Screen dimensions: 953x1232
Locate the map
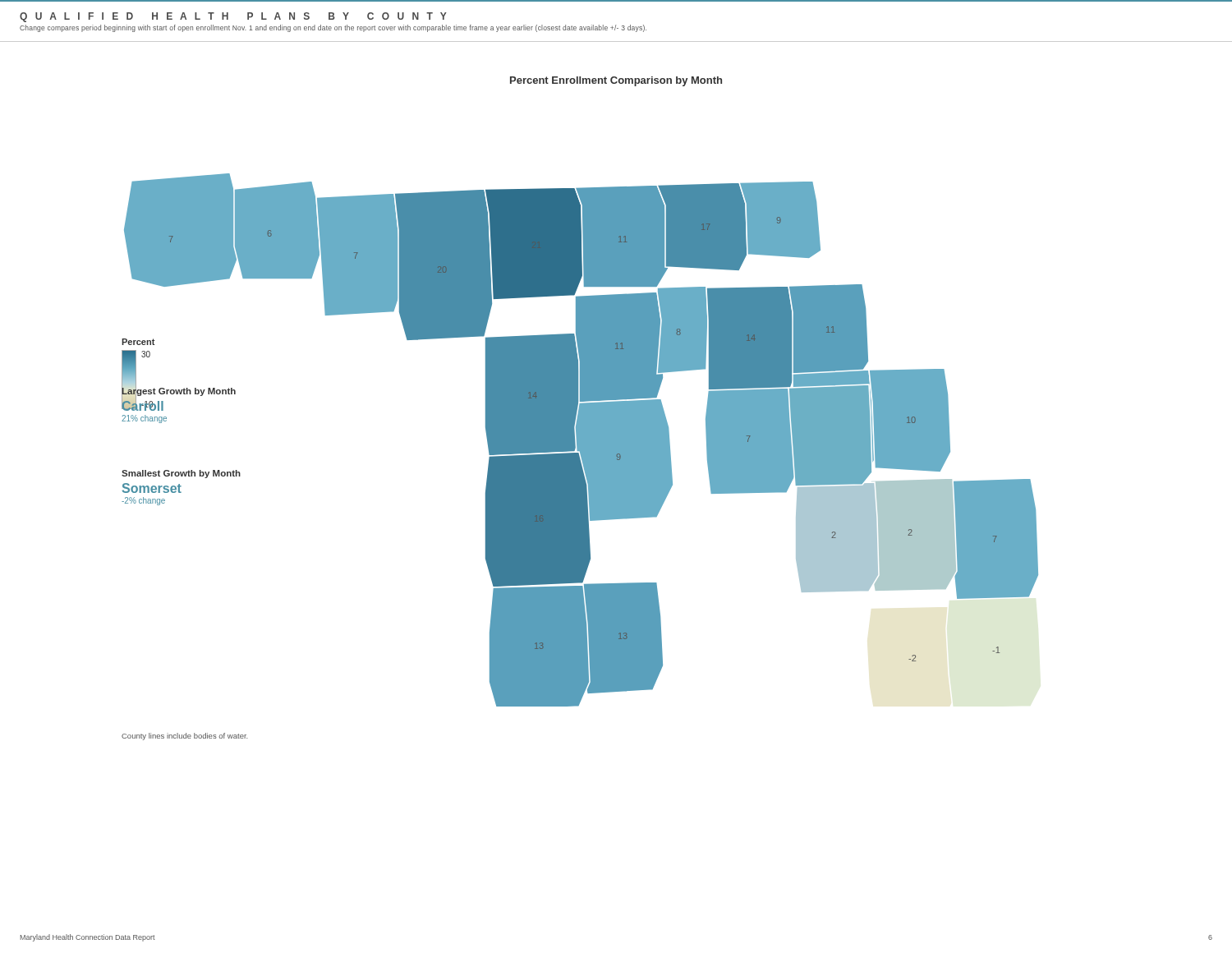click(616, 411)
